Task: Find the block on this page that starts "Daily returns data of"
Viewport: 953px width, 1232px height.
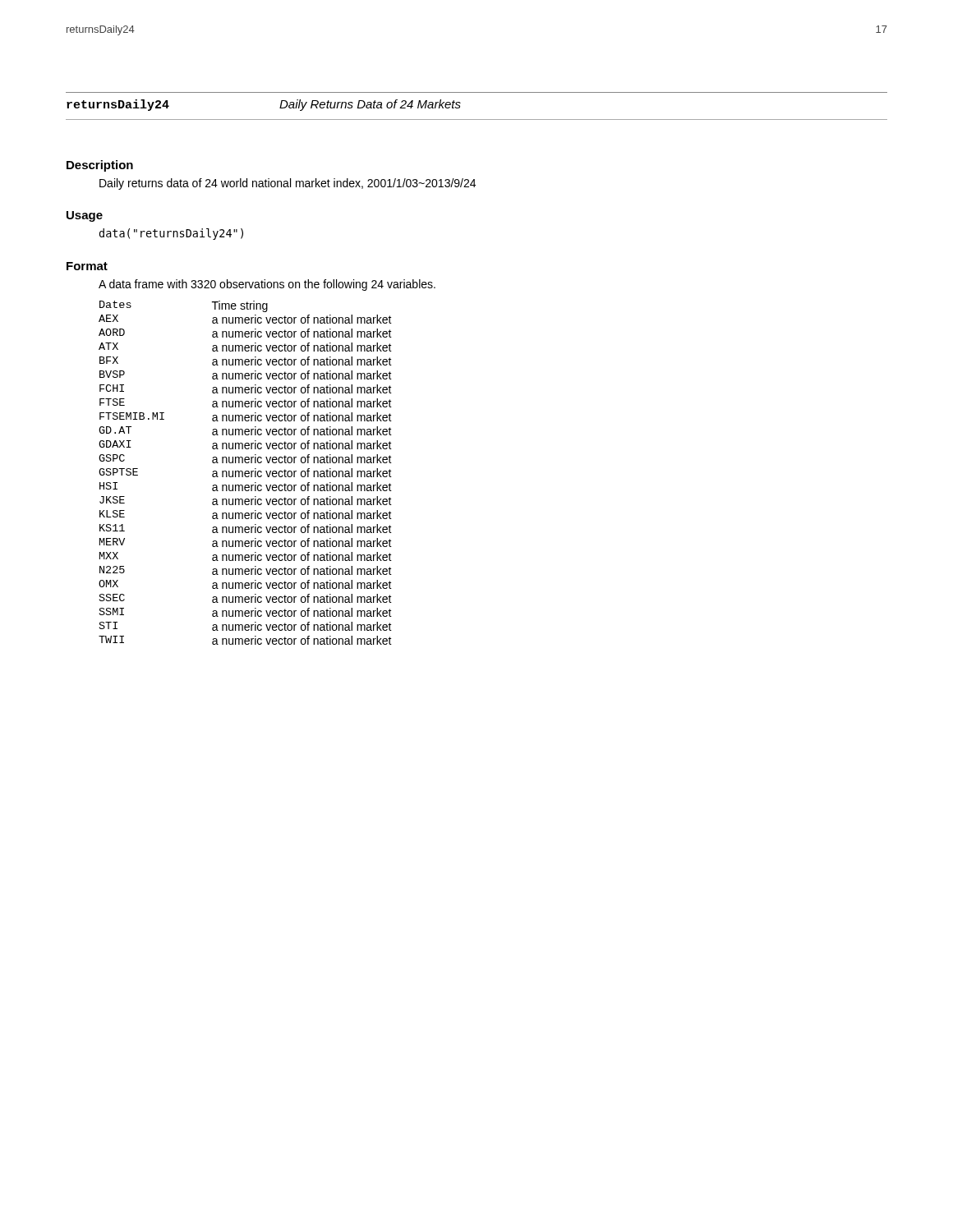Action: [287, 183]
